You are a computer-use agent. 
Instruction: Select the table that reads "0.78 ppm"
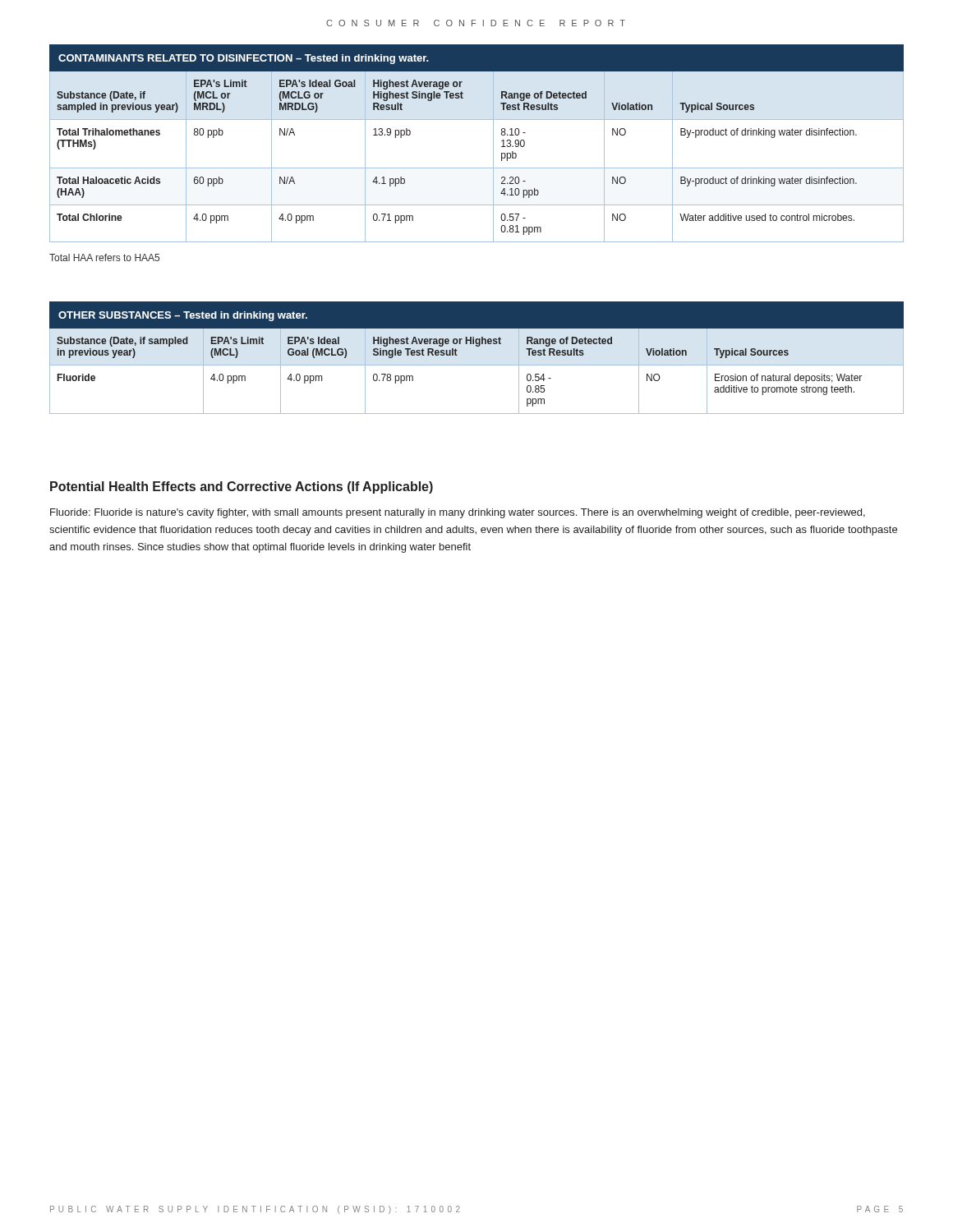click(x=476, y=358)
